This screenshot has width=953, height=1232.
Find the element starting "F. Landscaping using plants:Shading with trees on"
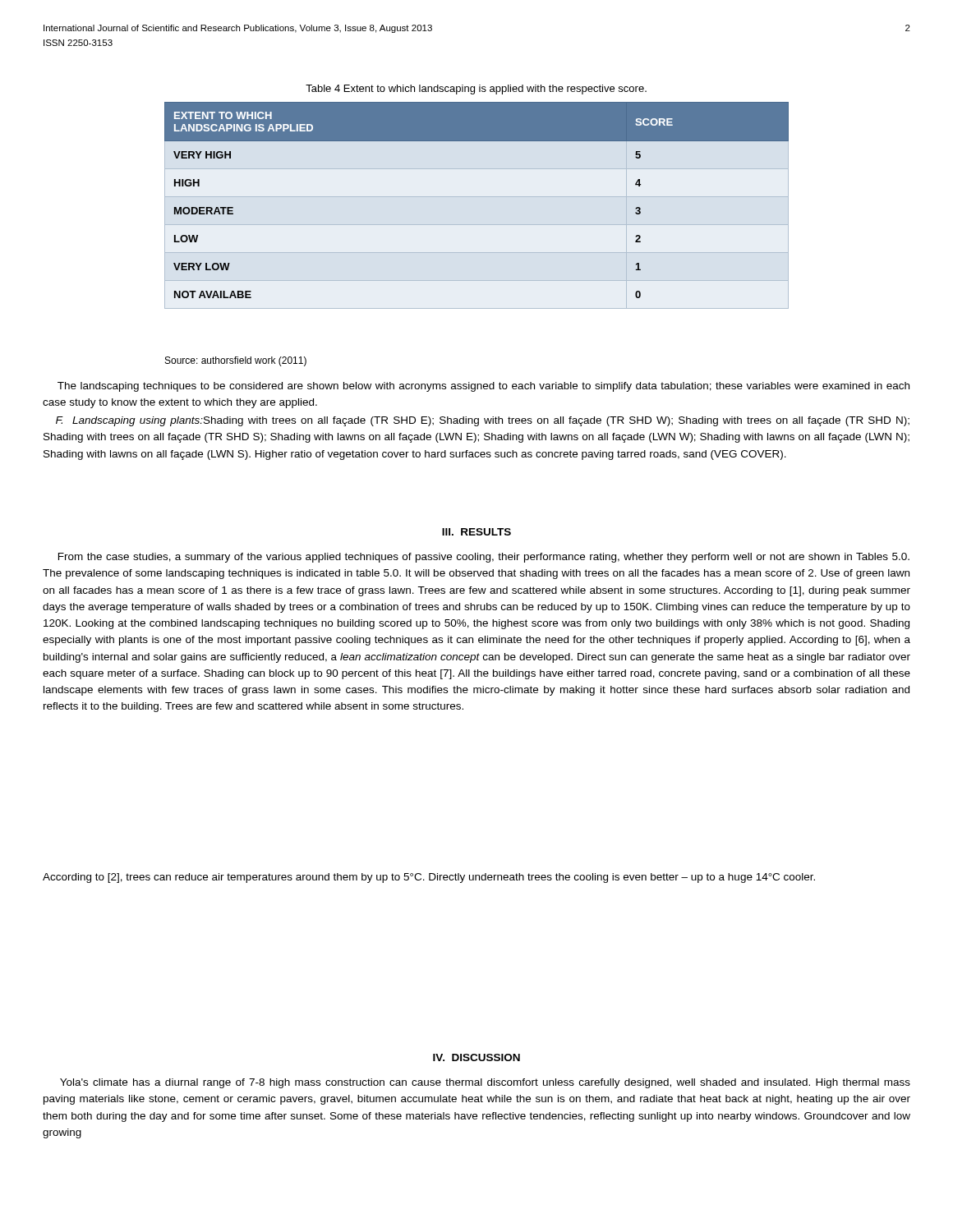[476, 437]
